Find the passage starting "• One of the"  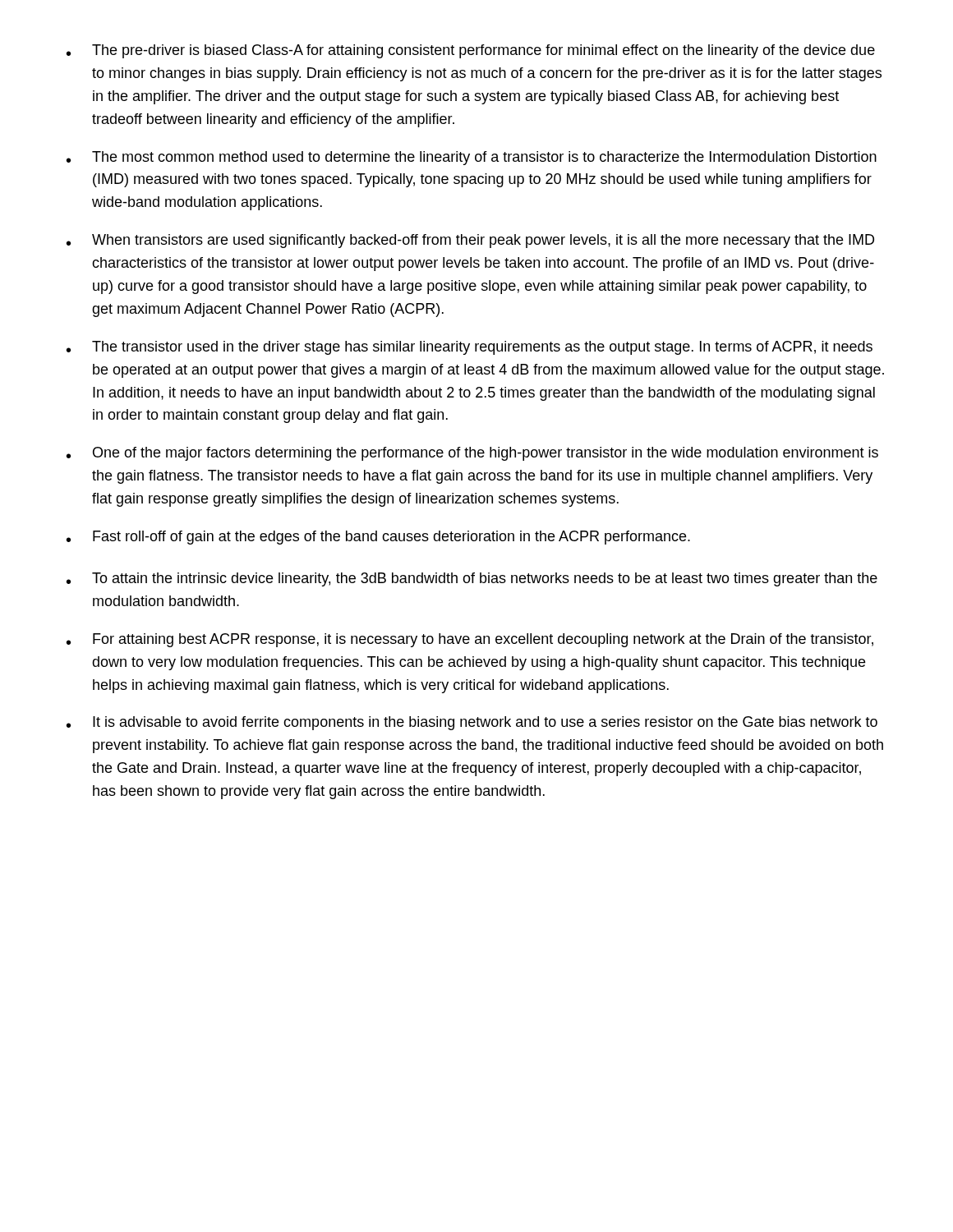[x=476, y=477]
